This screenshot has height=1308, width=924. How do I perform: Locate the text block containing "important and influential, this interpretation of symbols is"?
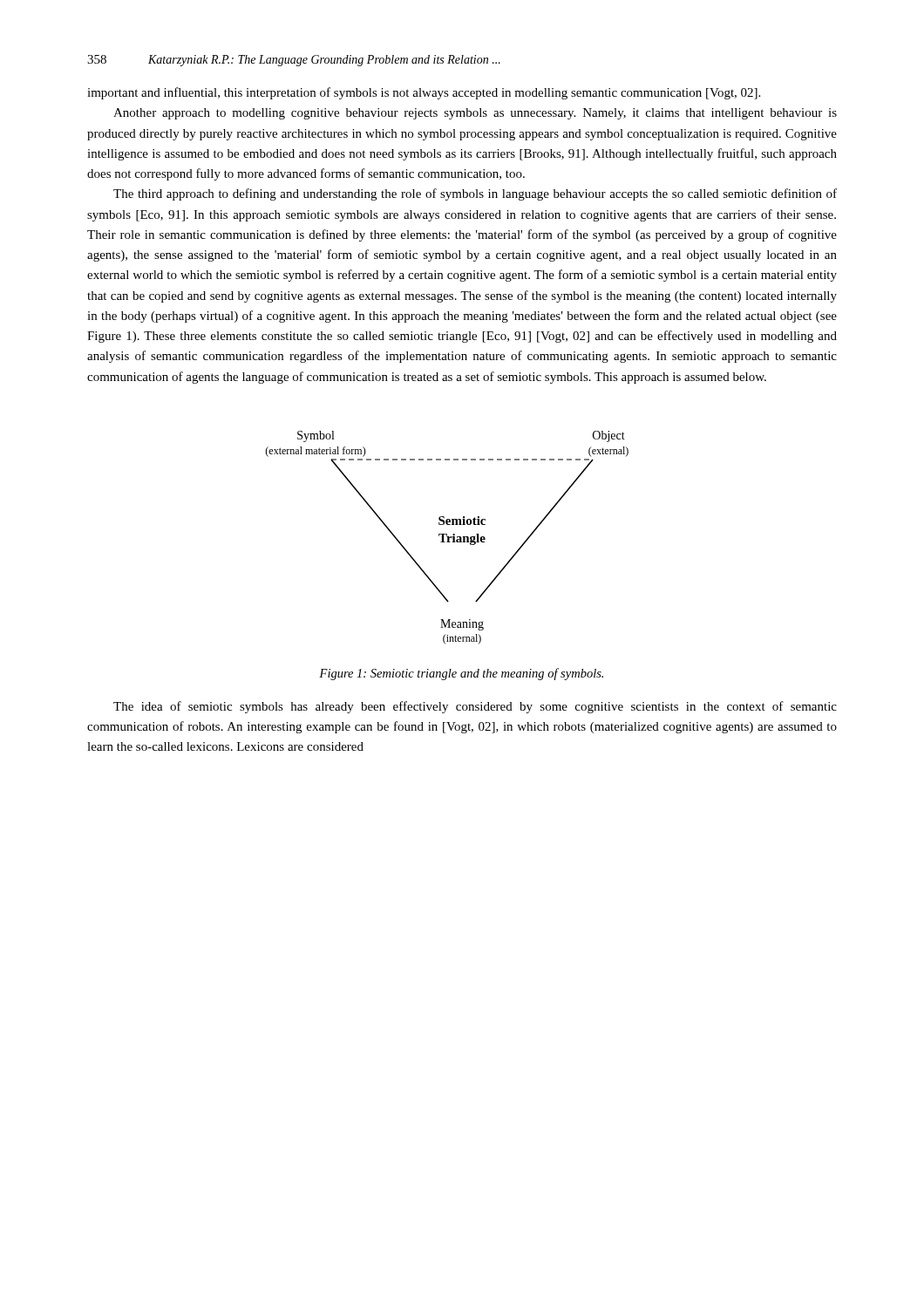click(462, 235)
